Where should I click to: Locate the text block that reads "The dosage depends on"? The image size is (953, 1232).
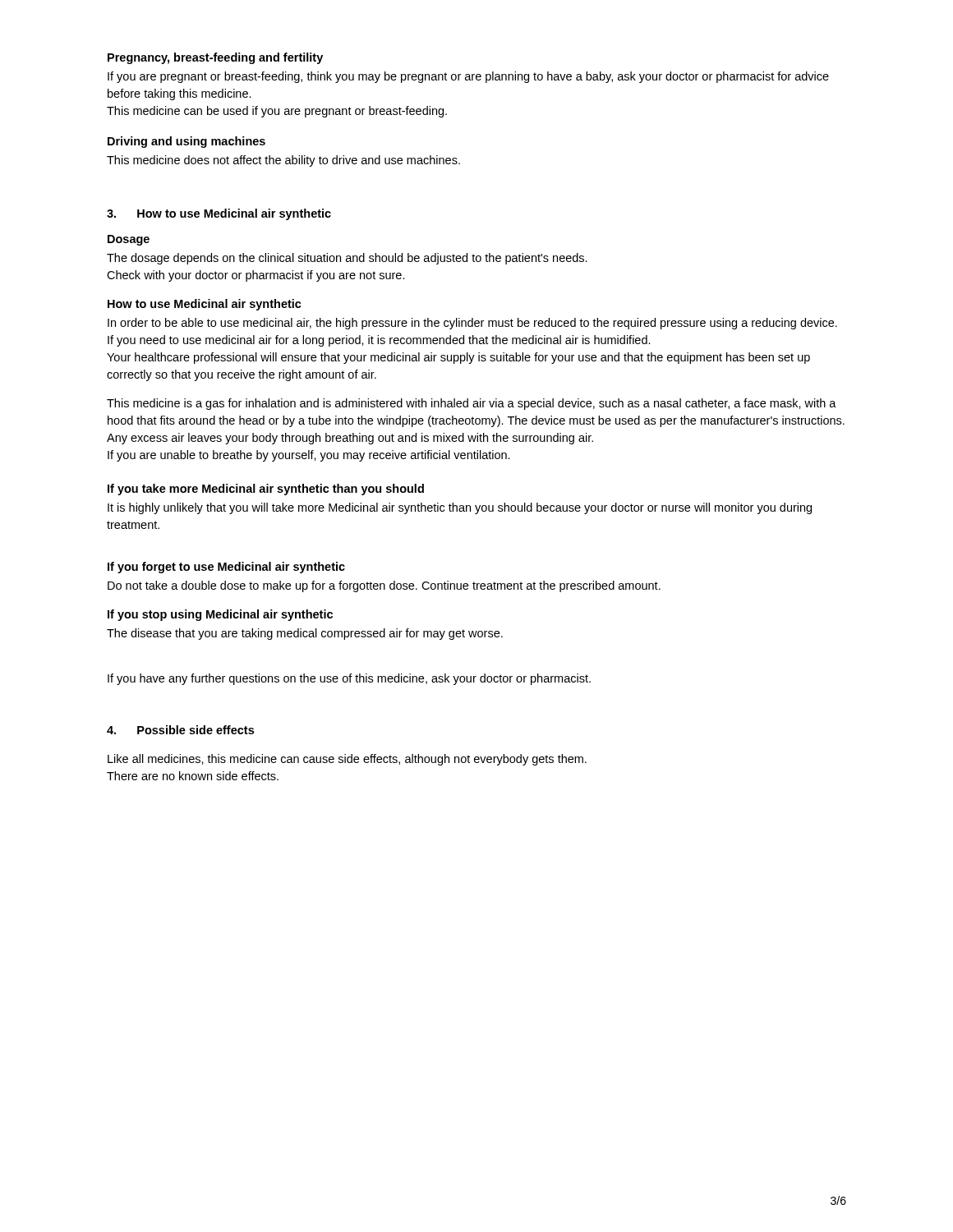click(347, 267)
